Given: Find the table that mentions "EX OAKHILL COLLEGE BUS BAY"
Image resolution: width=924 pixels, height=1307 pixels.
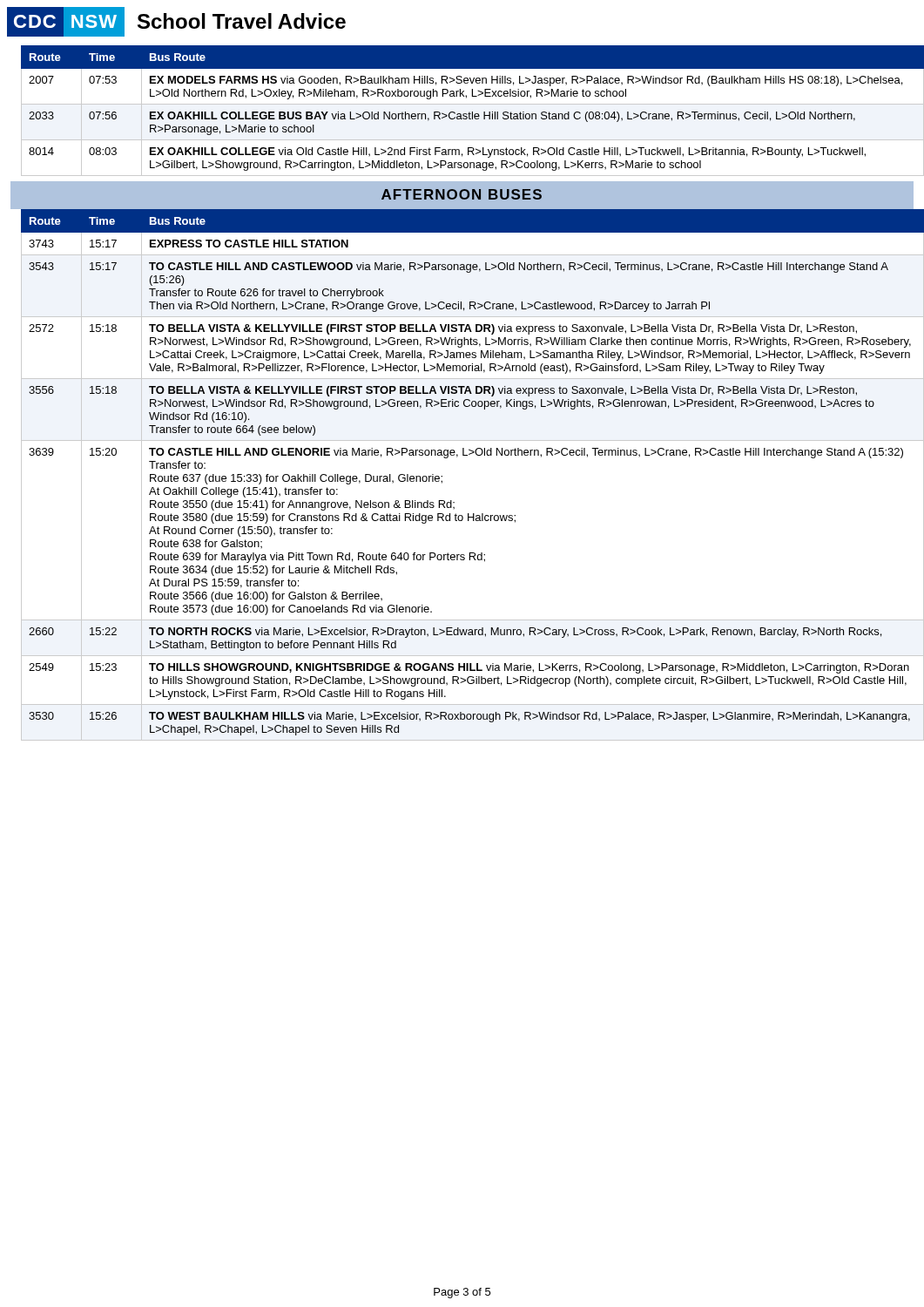Looking at the screenshot, I should click(x=462, y=111).
